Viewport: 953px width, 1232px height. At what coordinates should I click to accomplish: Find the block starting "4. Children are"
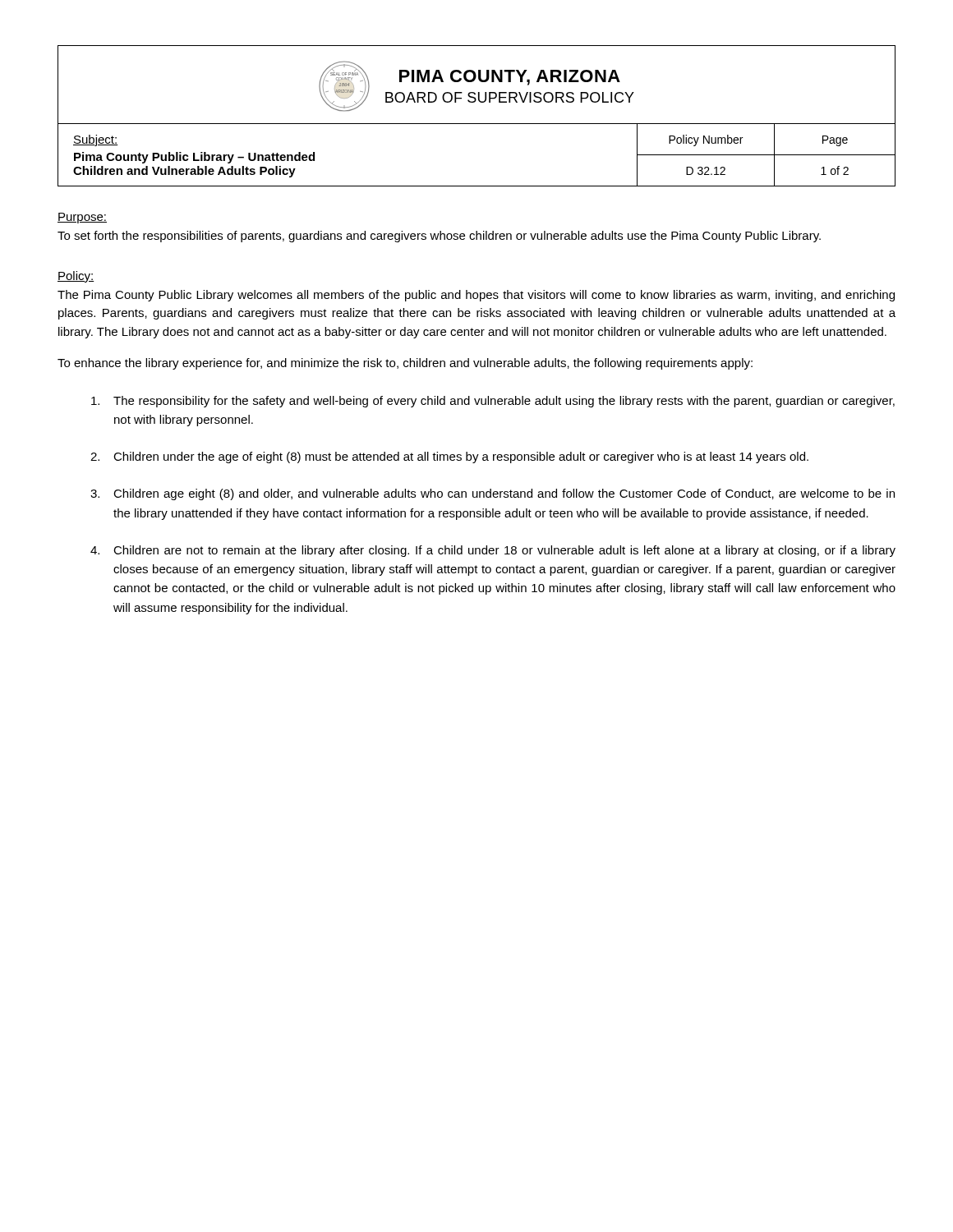[493, 578]
